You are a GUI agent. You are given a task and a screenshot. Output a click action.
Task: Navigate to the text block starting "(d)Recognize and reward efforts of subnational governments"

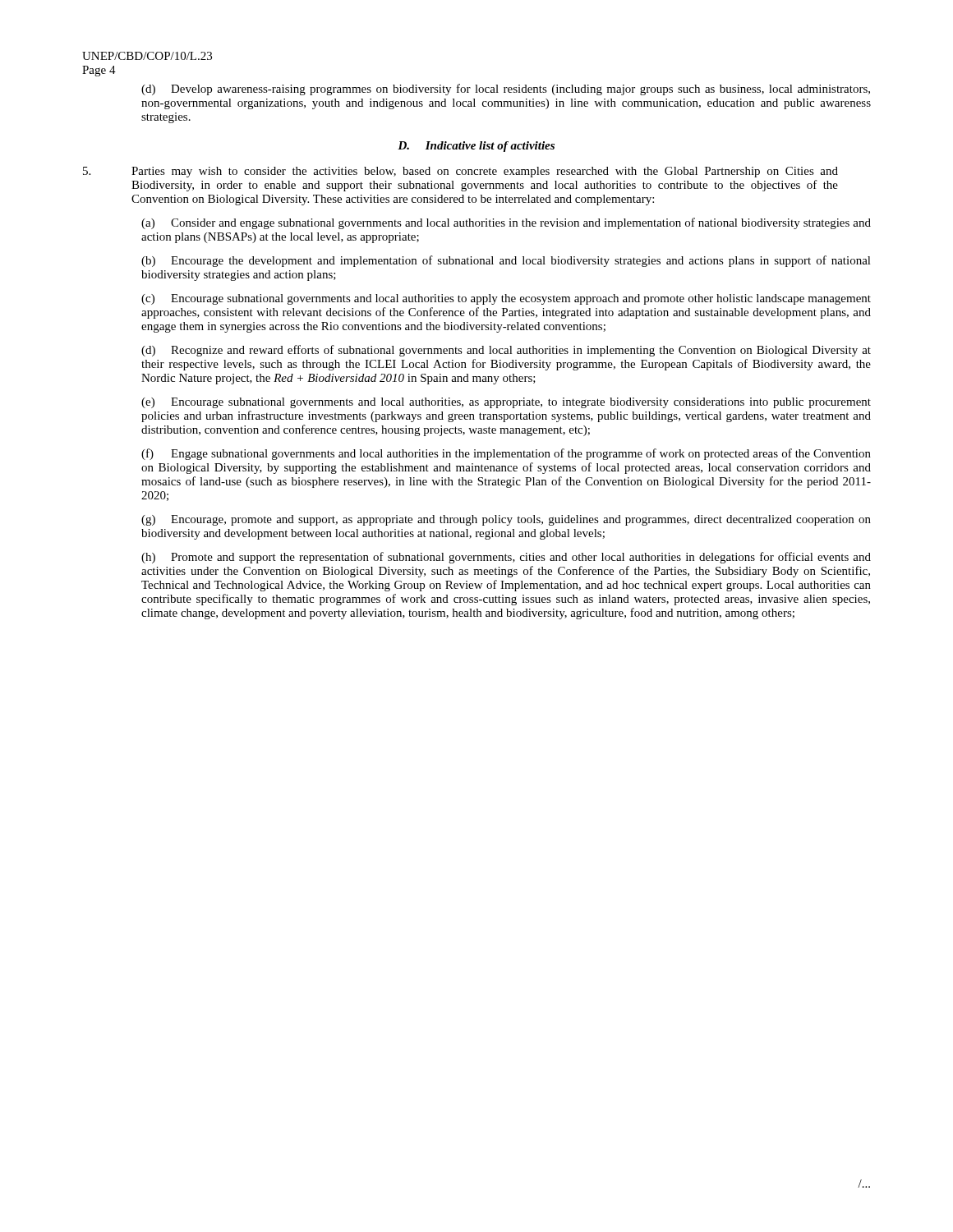506,364
